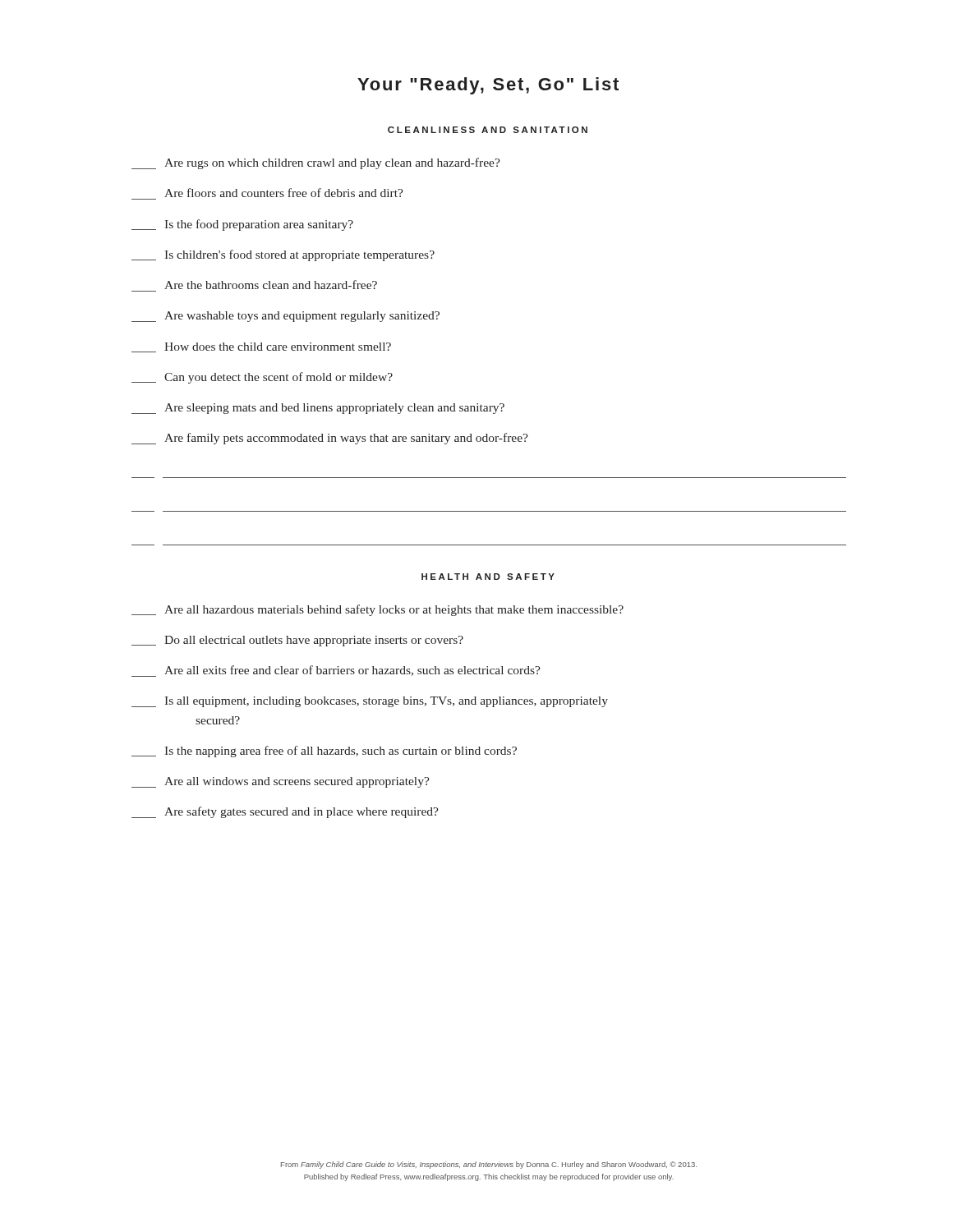Navigate to the passage starting "Are all hazardous materials"
The image size is (953, 1232).
pyautogui.click(x=489, y=609)
